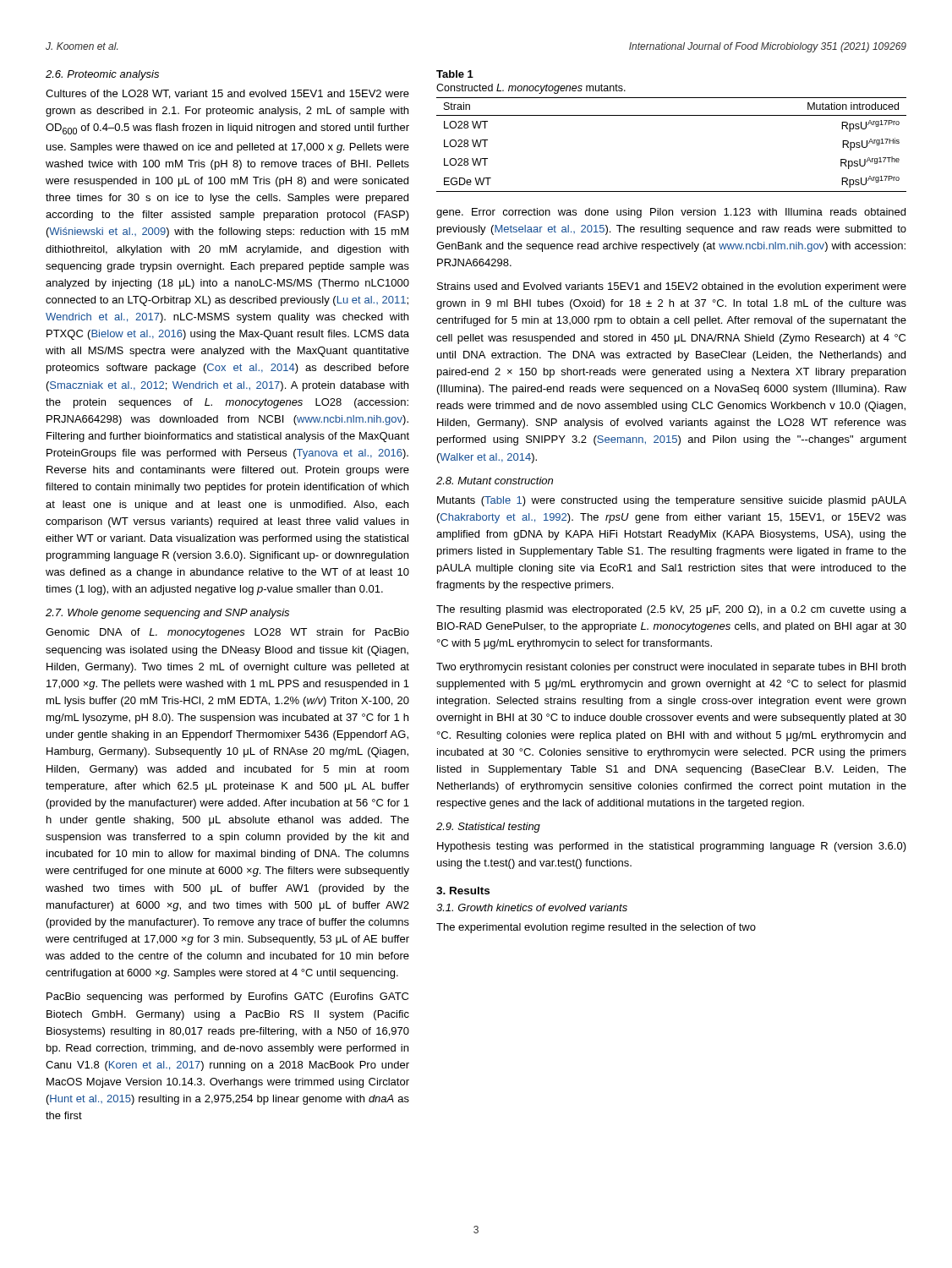Viewport: 952px width, 1268px height.
Task: Select the text block with the text "Cultures of the LO28 WT, variant"
Action: click(x=227, y=342)
